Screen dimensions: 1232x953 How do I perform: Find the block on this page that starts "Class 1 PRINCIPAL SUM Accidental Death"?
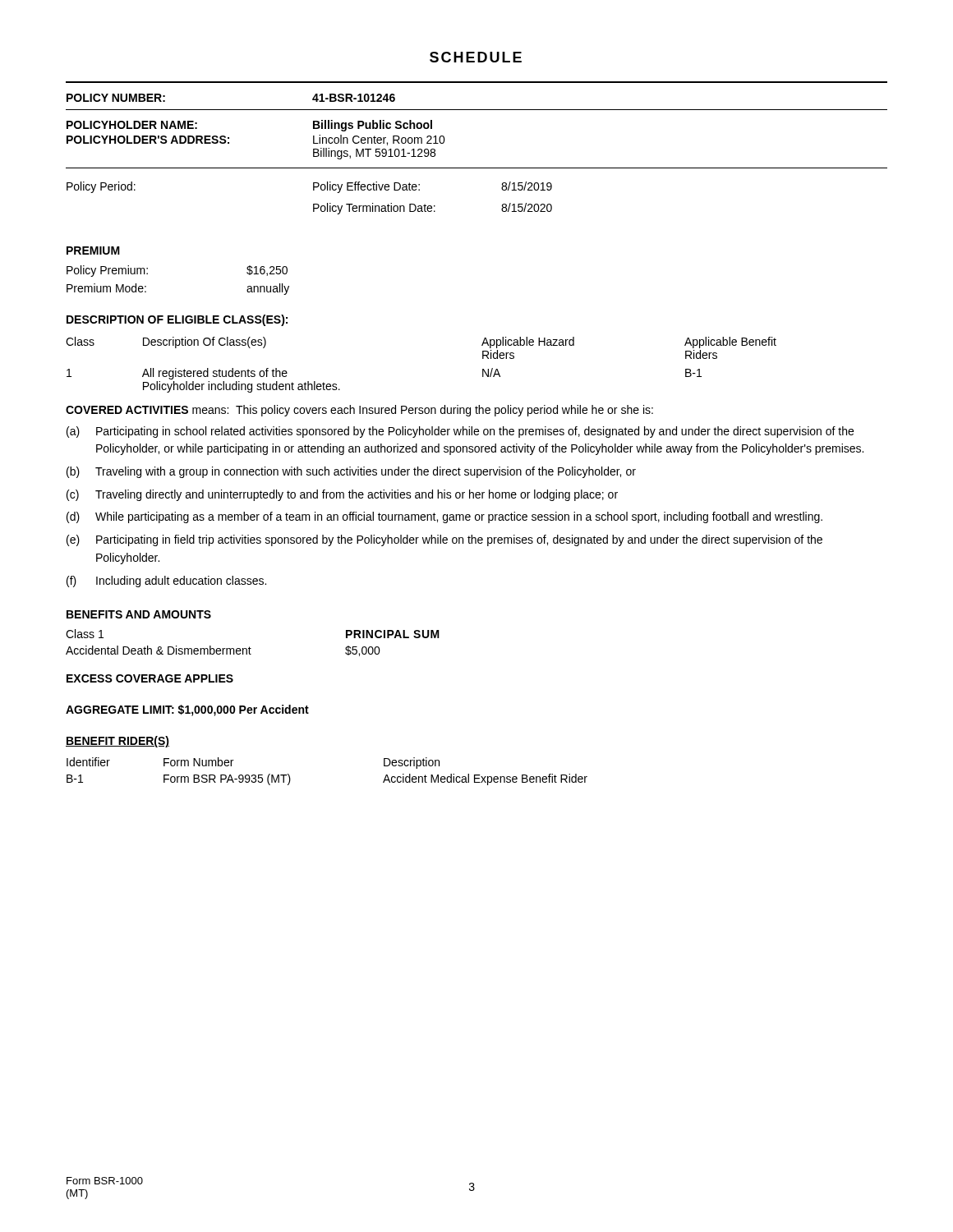click(86, 634)
